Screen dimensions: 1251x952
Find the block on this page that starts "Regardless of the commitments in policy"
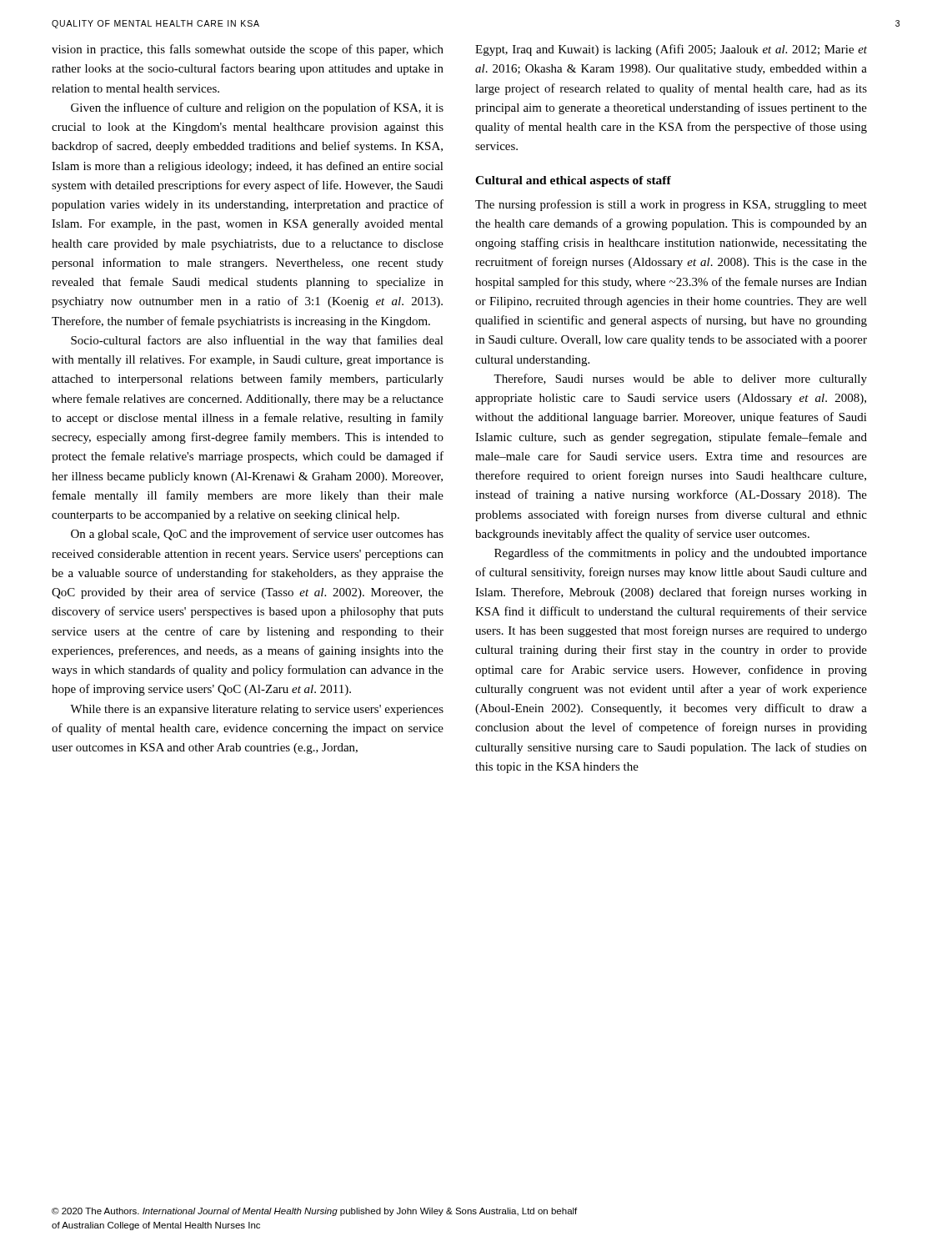coord(671,660)
